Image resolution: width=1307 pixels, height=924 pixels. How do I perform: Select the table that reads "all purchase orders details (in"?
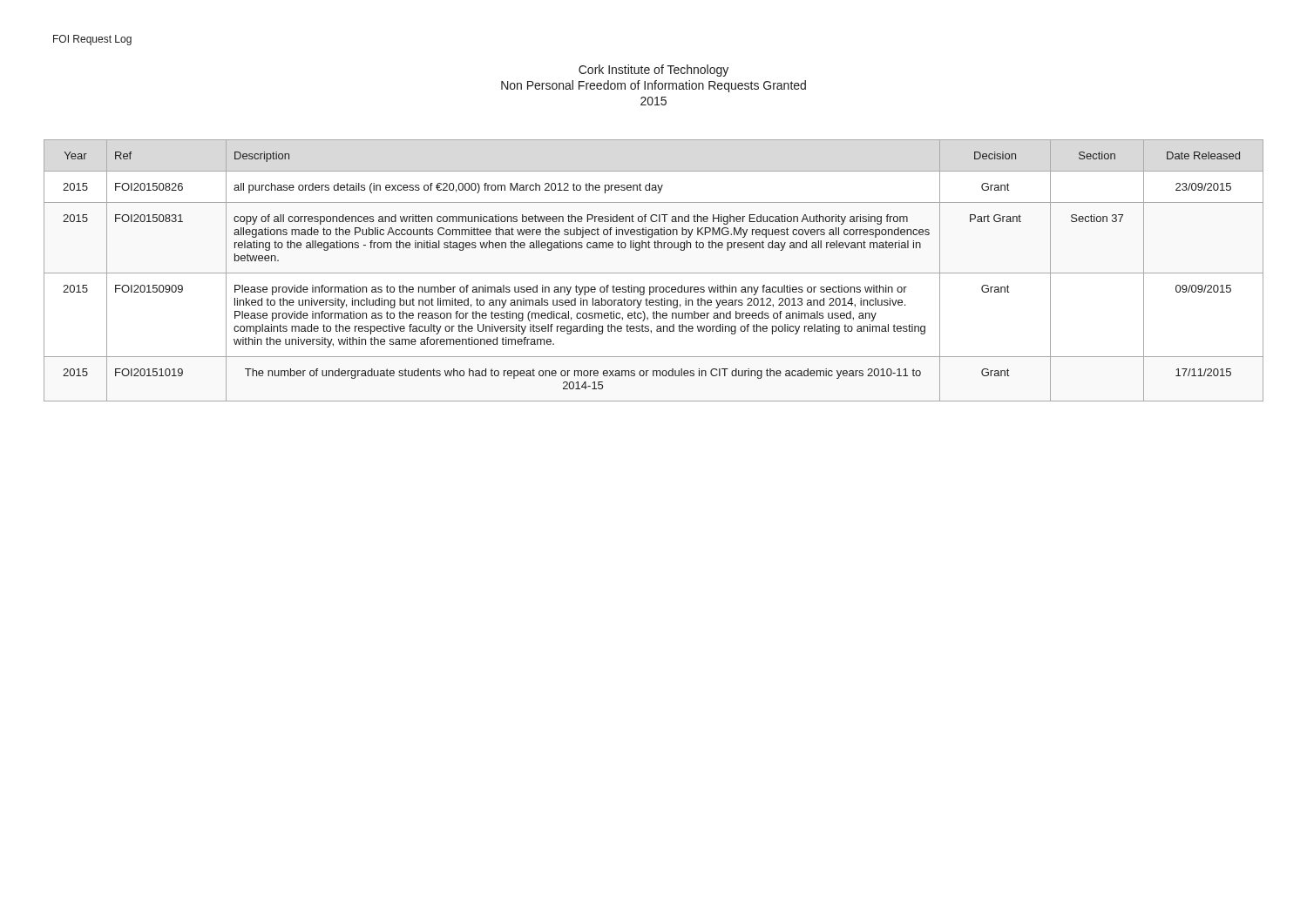click(x=654, y=270)
